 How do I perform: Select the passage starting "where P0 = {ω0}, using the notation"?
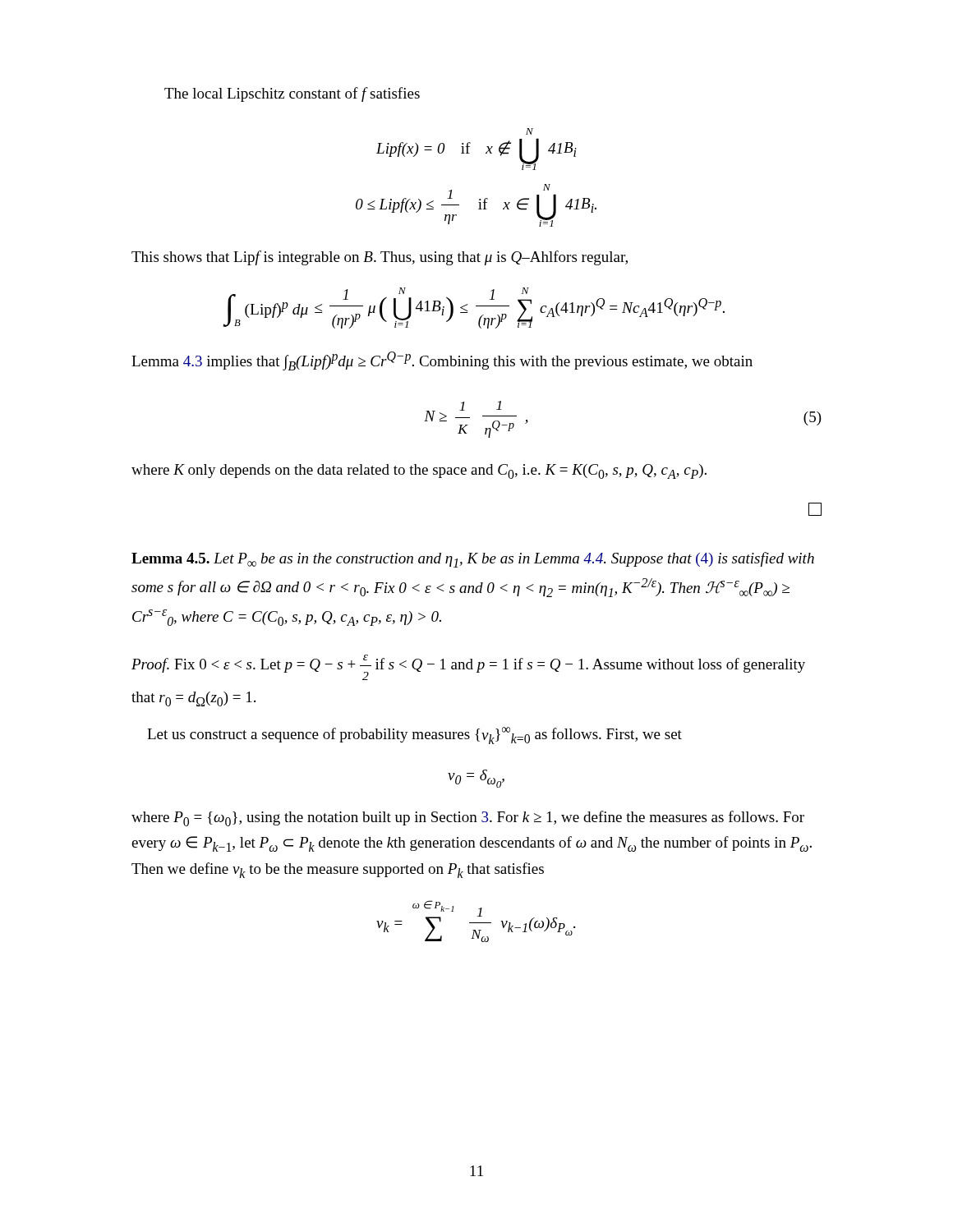[x=472, y=844]
